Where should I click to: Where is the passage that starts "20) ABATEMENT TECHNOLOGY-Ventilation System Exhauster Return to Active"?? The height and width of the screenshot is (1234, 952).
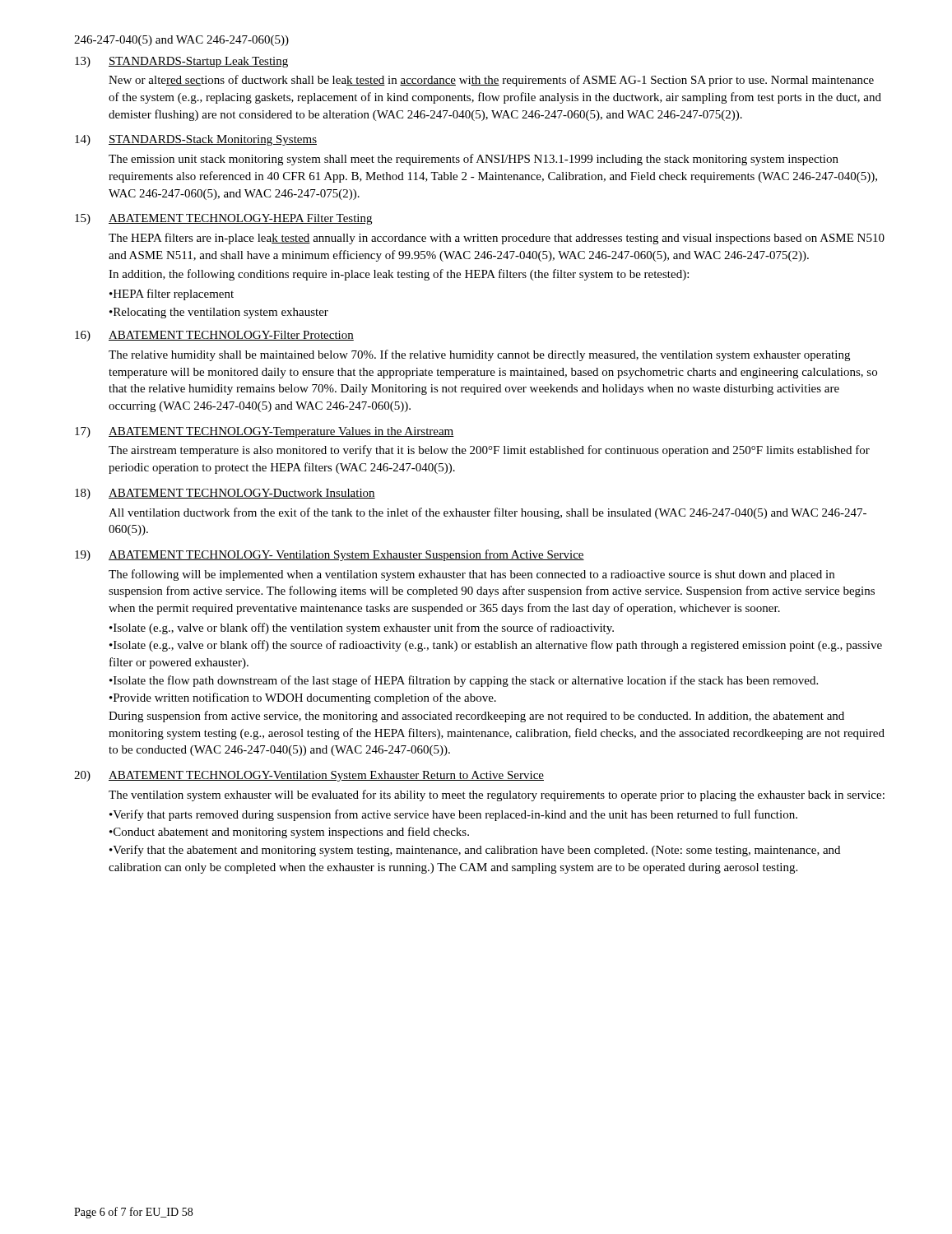[x=480, y=822]
